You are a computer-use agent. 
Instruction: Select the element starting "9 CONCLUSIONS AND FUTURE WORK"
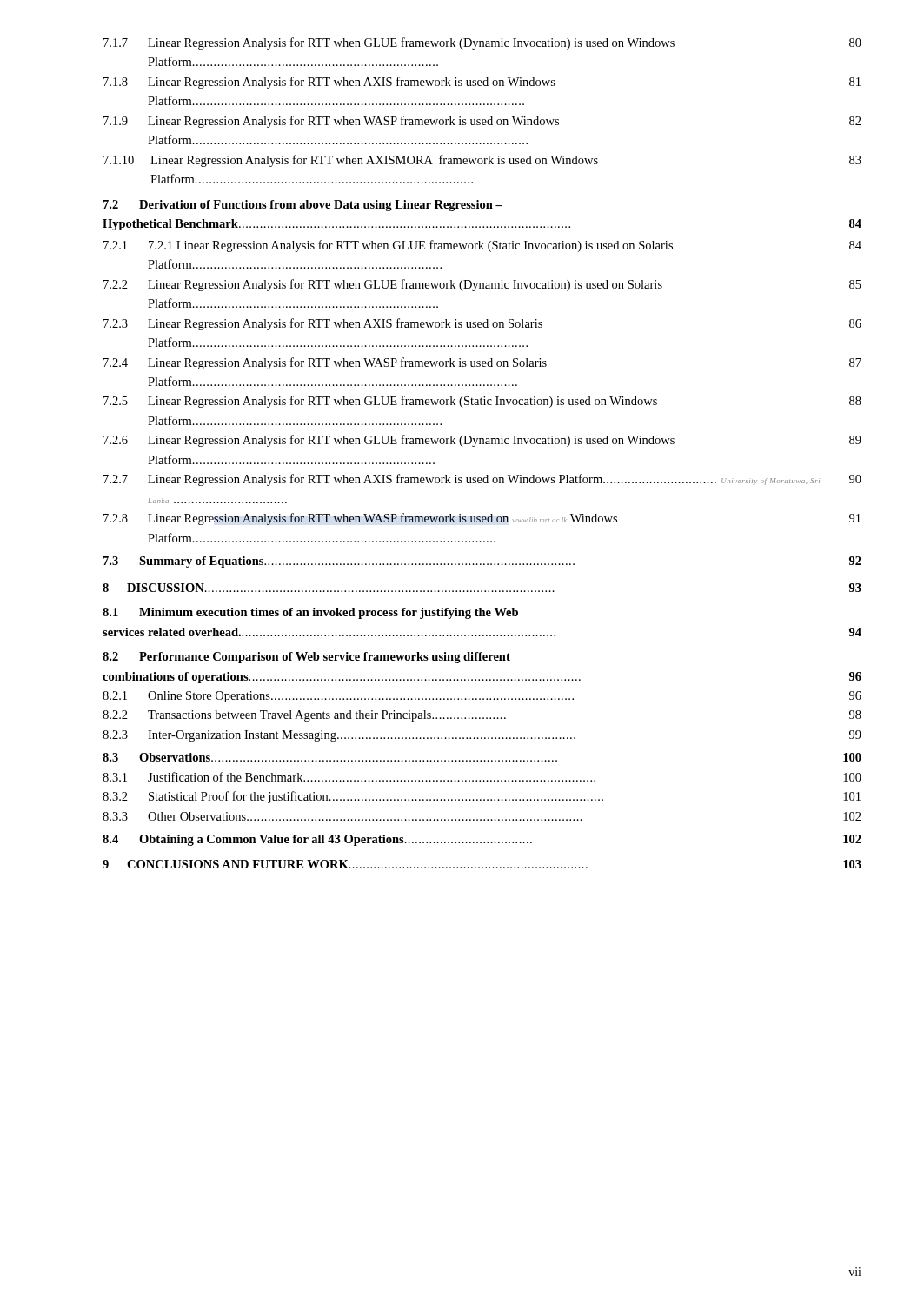(x=482, y=864)
